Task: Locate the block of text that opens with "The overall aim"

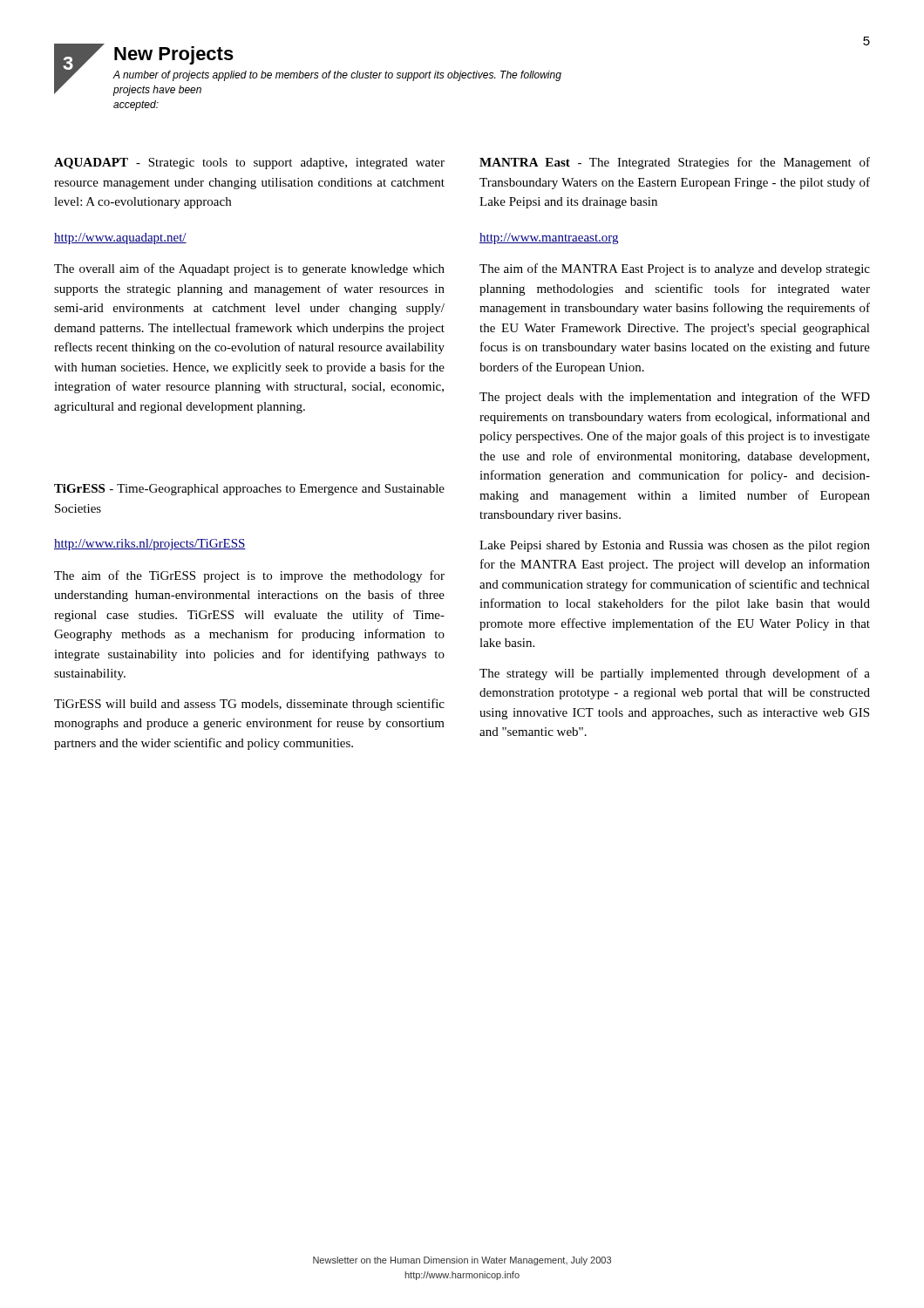Action: 249,337
